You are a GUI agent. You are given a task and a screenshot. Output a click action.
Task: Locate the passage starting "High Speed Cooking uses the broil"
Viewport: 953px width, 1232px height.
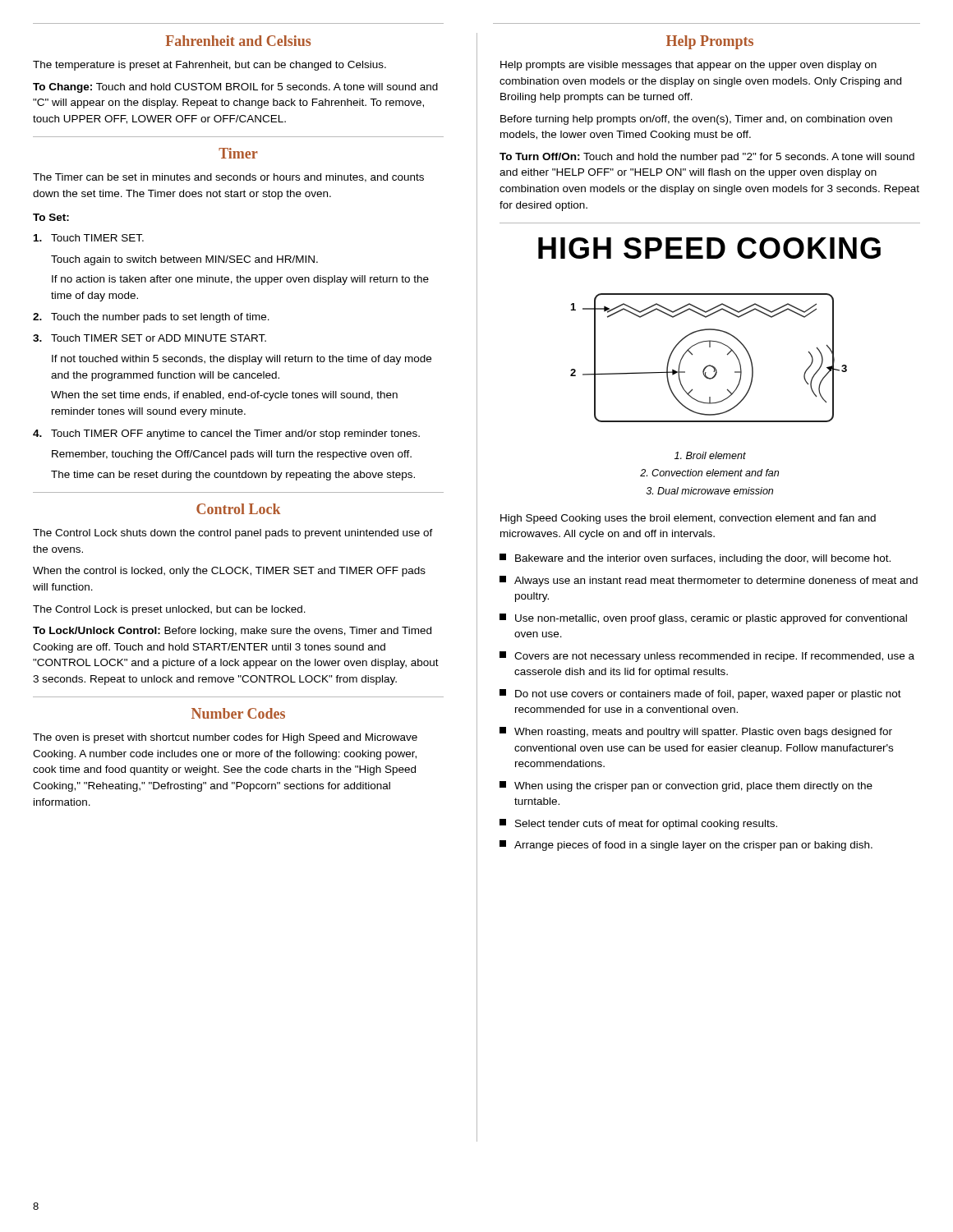click(688, 526)
